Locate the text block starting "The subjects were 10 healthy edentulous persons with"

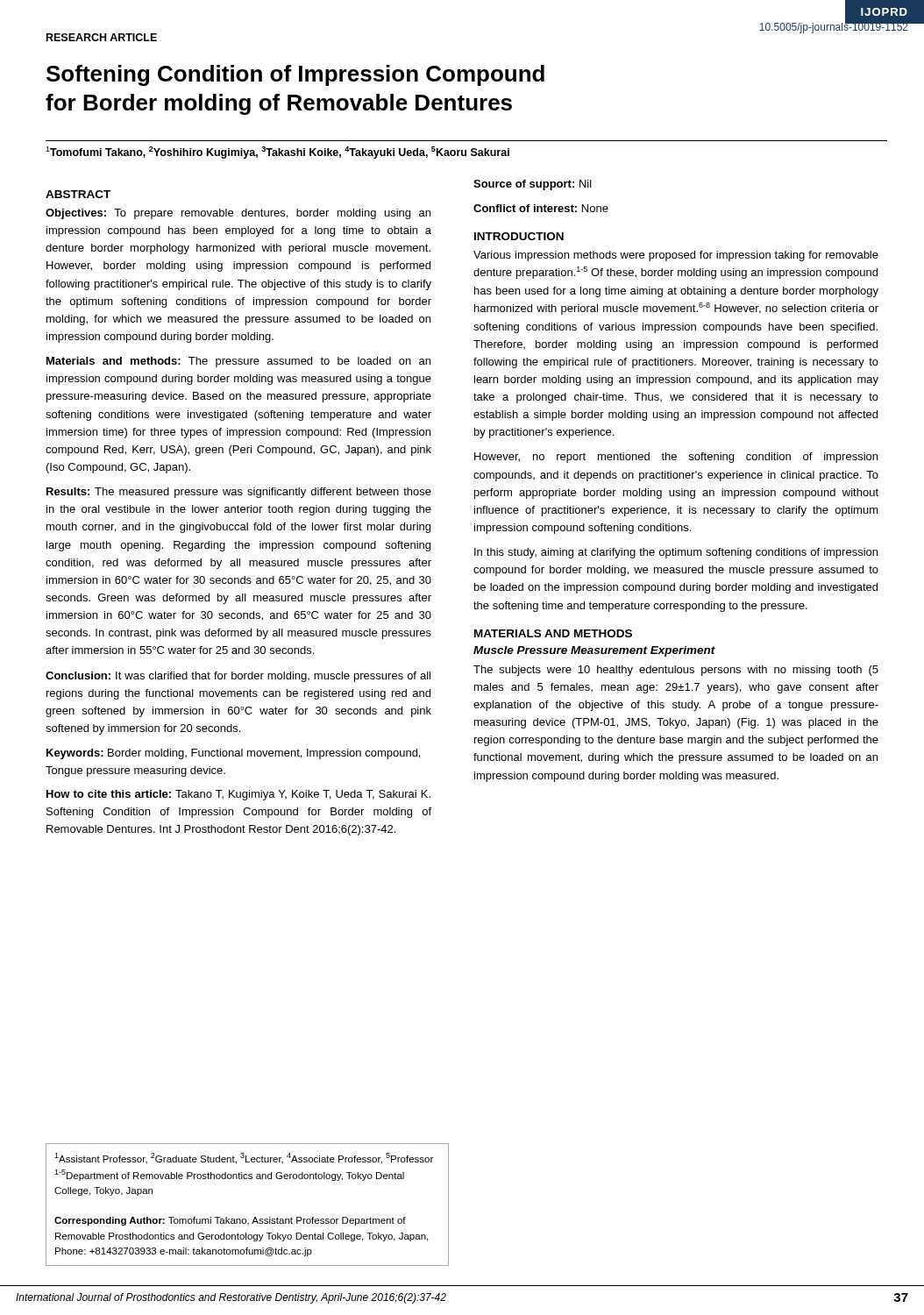pos(676,723)
